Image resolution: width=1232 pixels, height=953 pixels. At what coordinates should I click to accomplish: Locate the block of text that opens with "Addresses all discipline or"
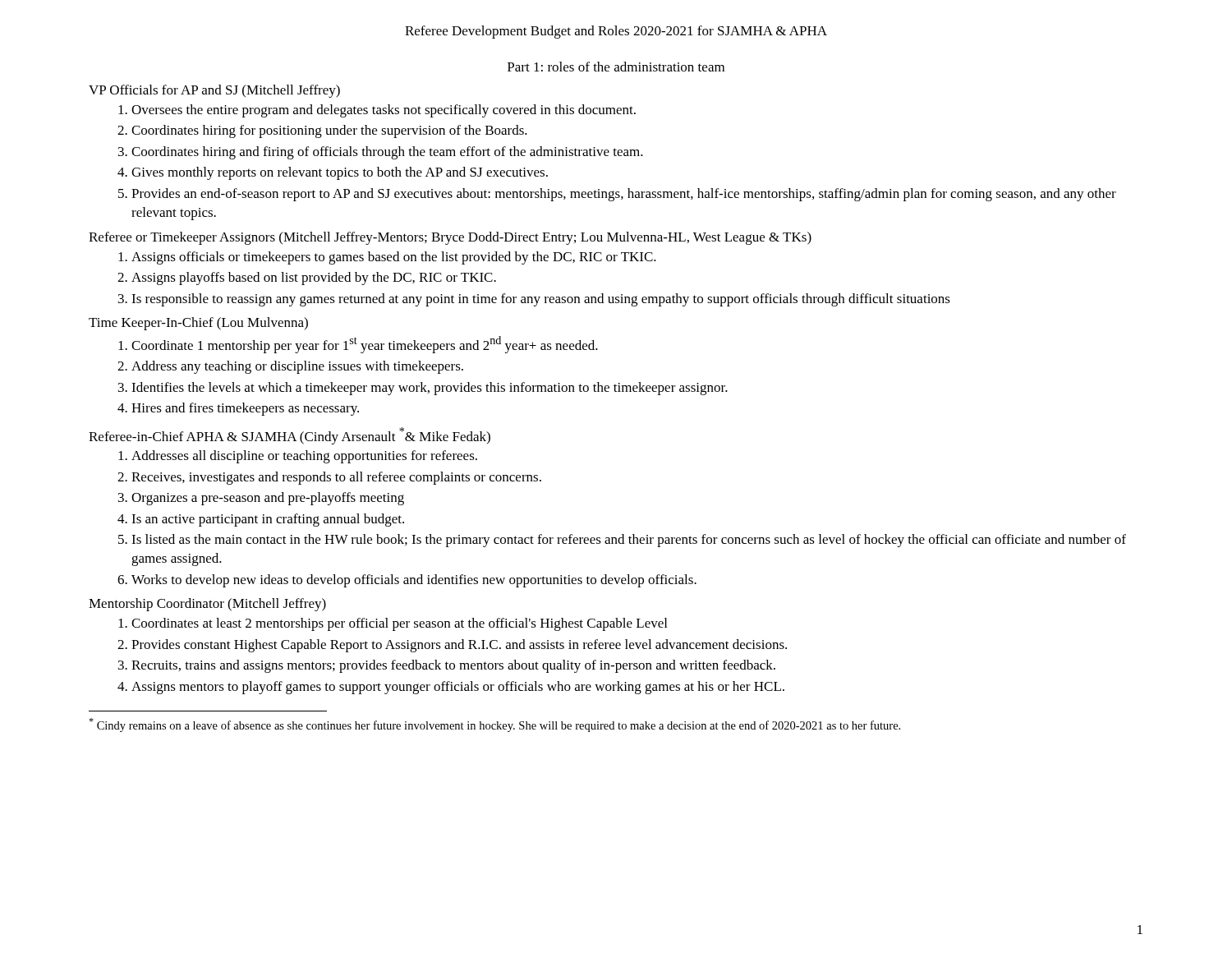tap(305, 456)
